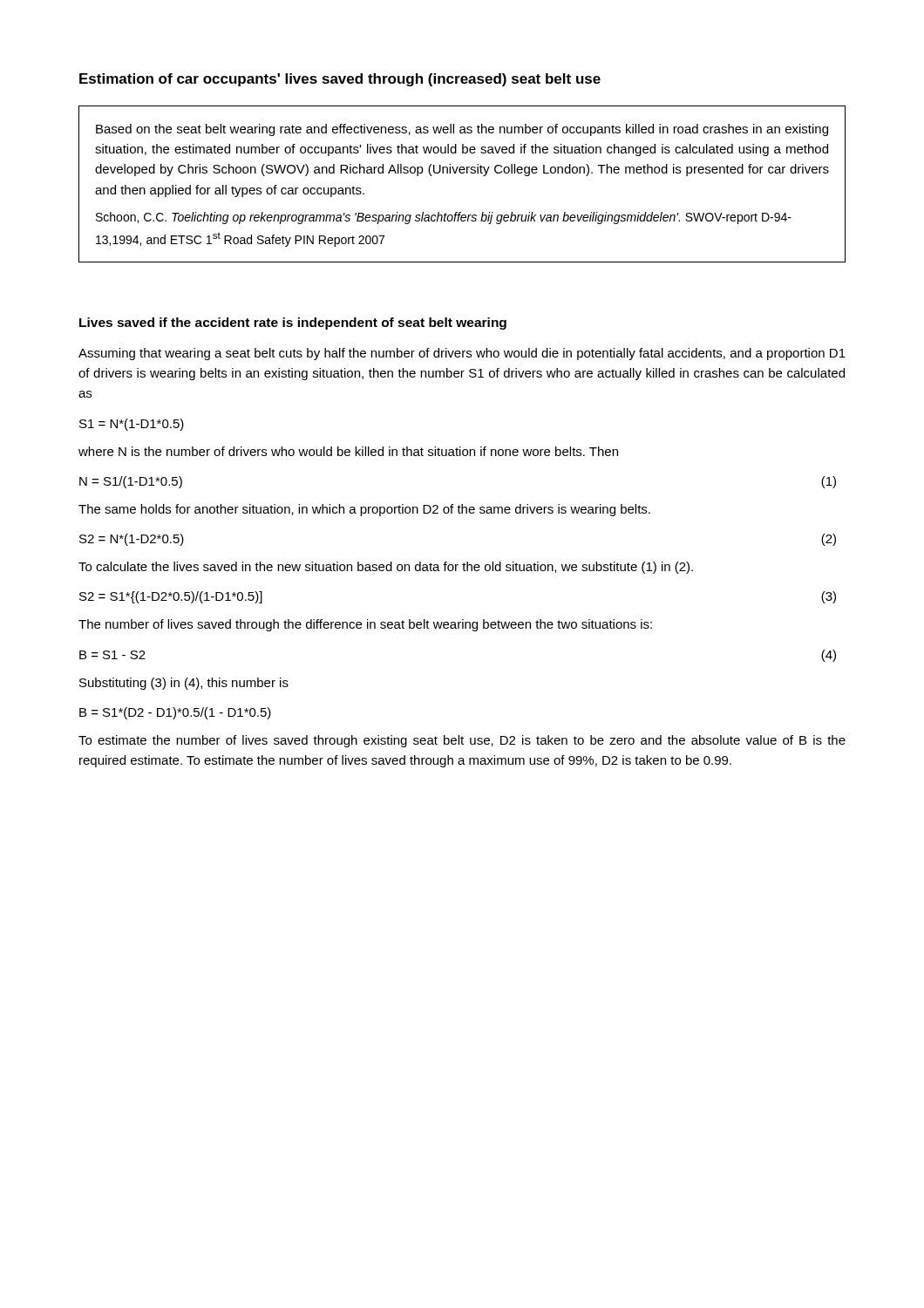Click on the region starting "Assuming that wearing"
Screen dimensions: 1308x924
click(x=462, y=373)
